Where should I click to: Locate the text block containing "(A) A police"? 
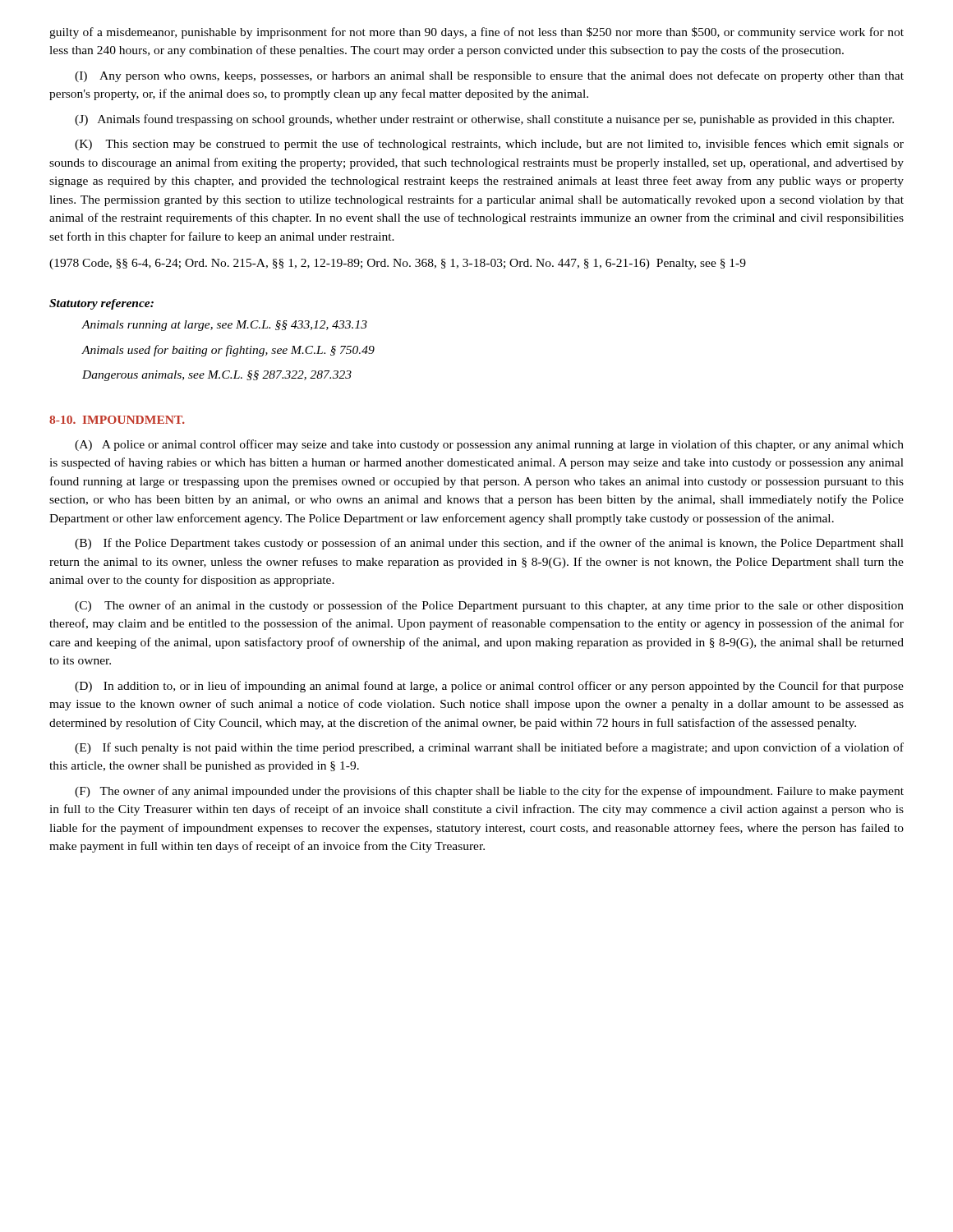coord(476,481)
